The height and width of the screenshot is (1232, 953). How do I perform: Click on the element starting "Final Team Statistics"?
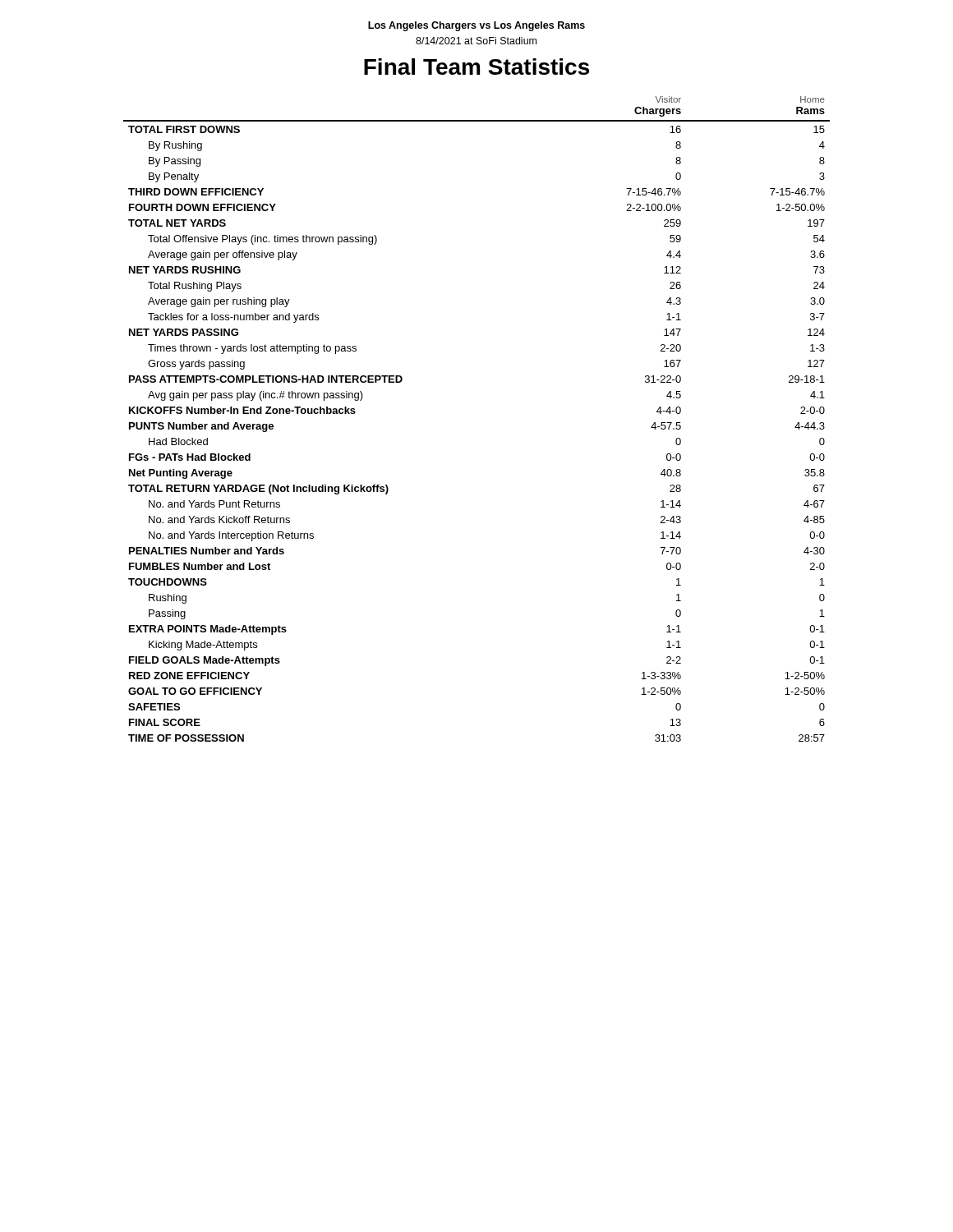476,67
